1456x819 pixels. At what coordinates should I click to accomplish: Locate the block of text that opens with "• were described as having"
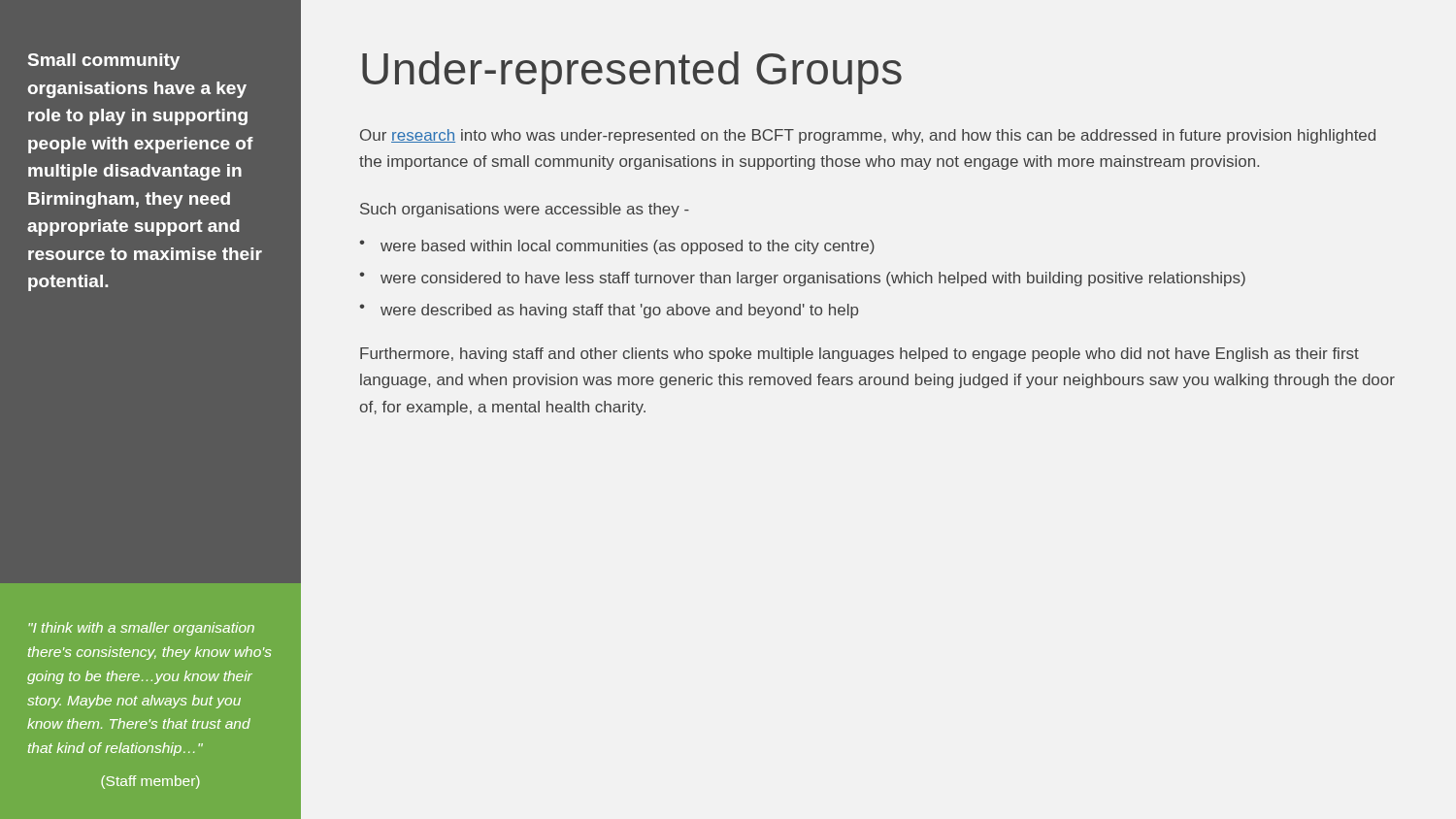[609, 308]
